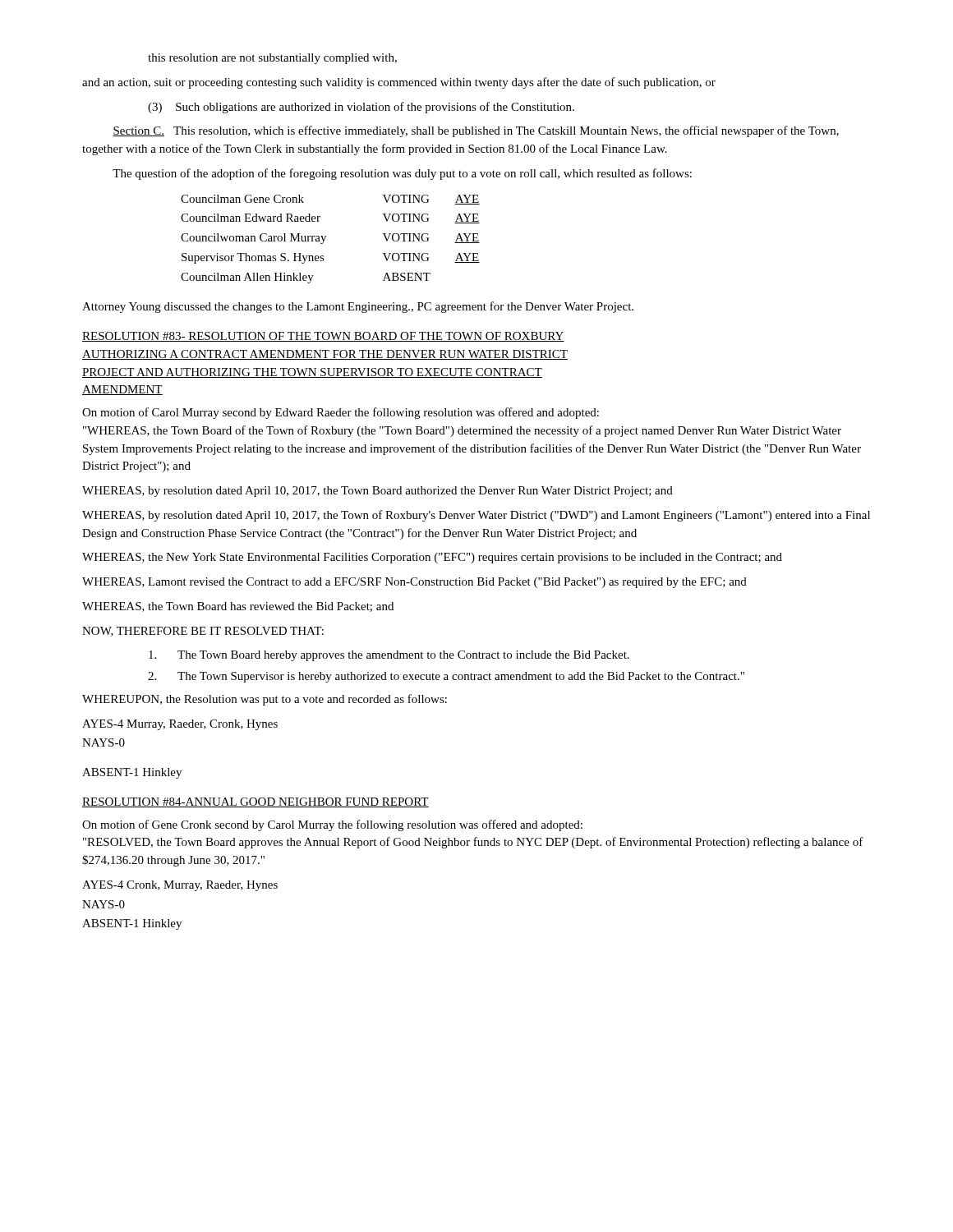Locate the element starting "Attorney Young discussed"
This screenshot has height=1232, width=953.
coord(358,307)
